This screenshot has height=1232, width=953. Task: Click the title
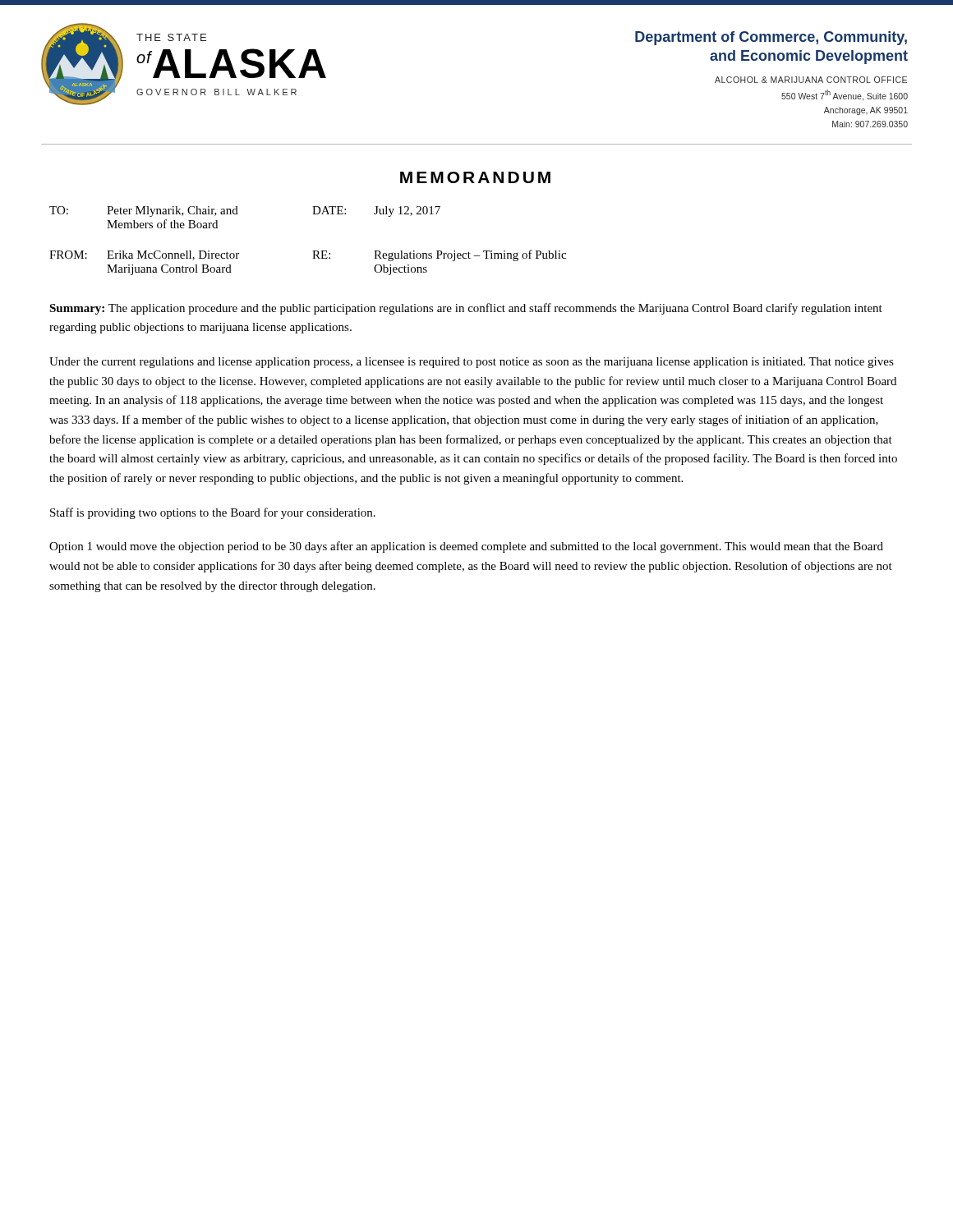pyautogui.click(x=476, y=177)
